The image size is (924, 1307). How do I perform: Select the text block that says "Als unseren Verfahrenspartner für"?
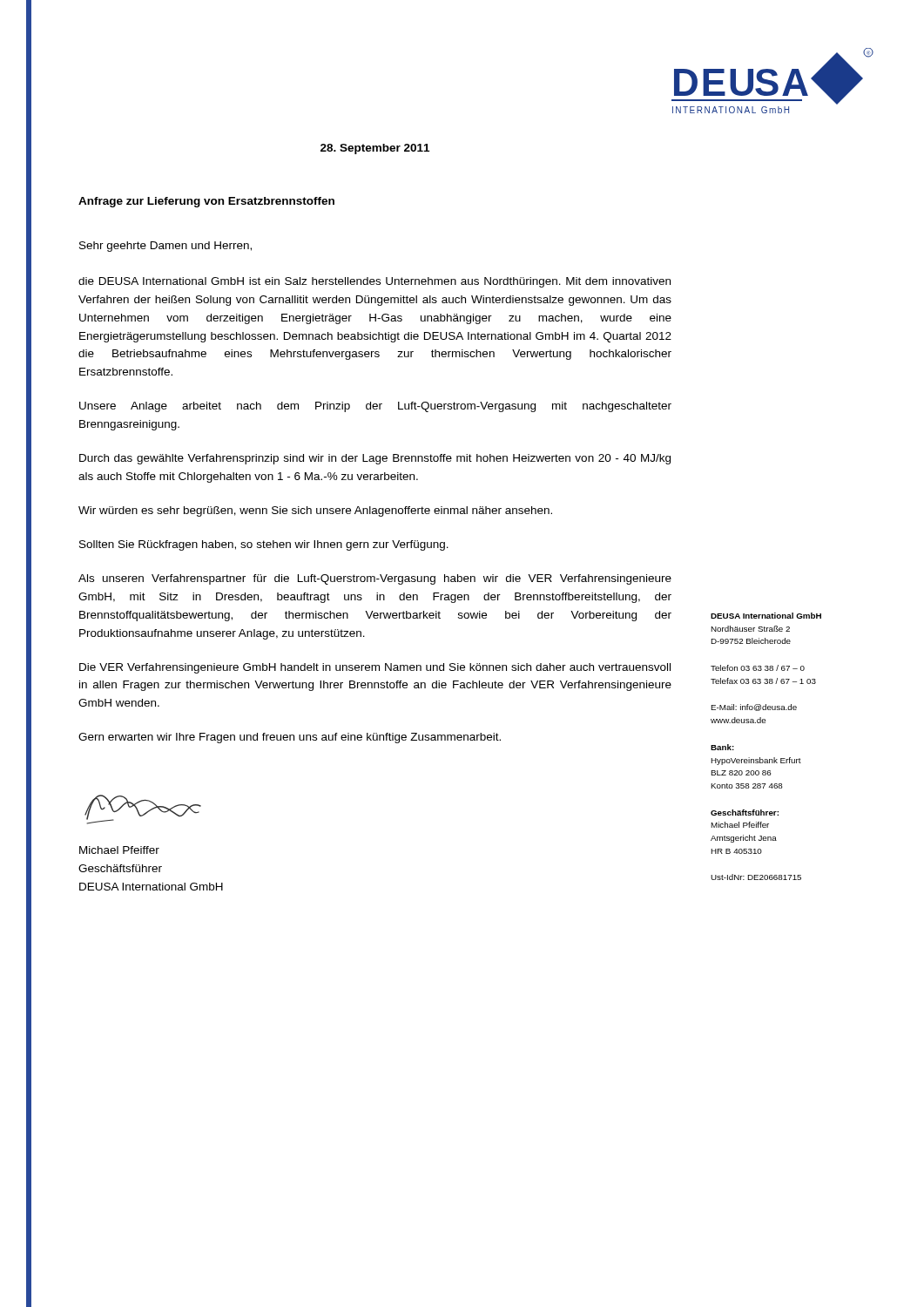tap(375, 605)
